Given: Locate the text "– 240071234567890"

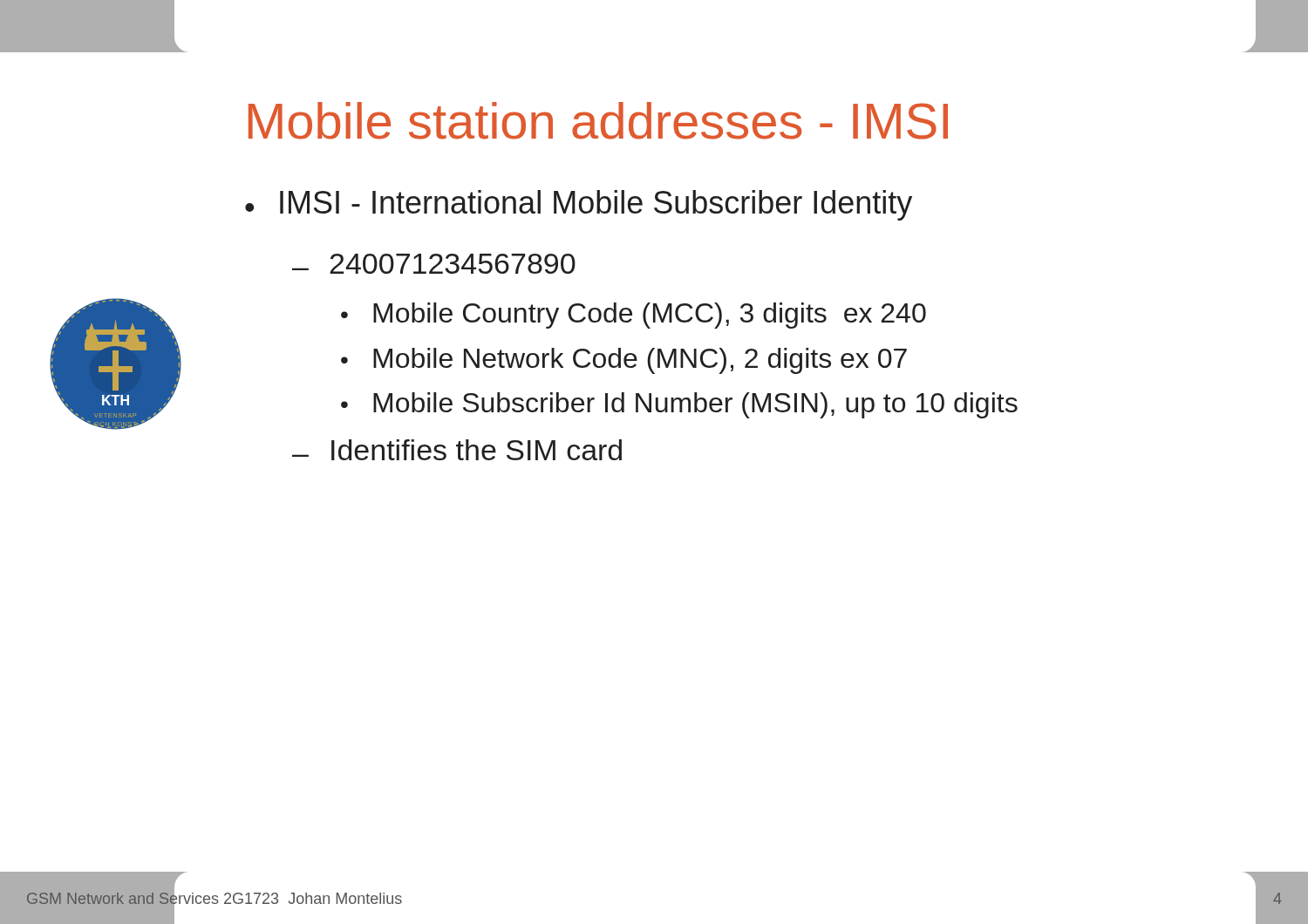Looking at the screenshot, I should [434, 264].
